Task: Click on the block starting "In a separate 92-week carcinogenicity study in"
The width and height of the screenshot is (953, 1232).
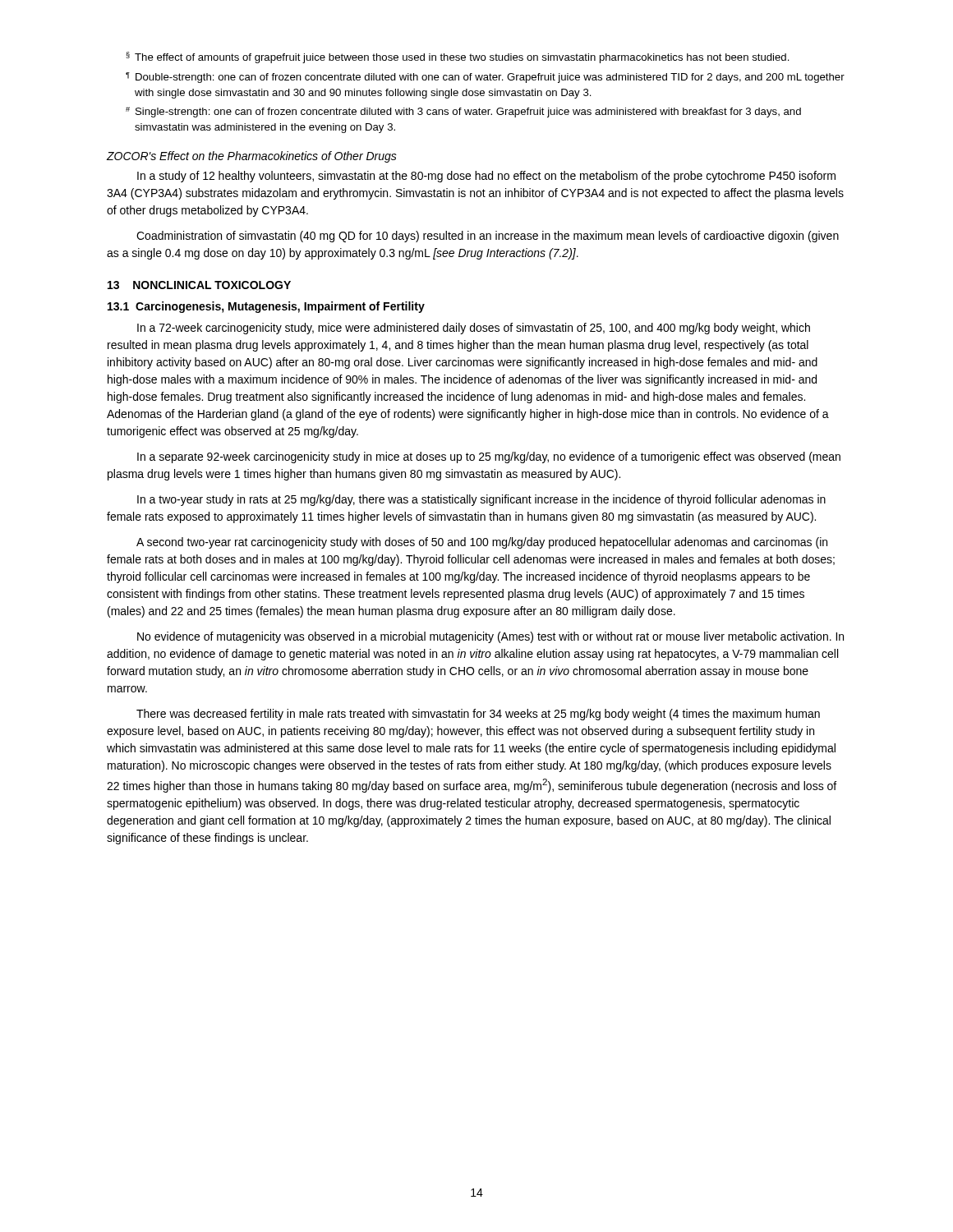Action: click(x=474, y=465)
